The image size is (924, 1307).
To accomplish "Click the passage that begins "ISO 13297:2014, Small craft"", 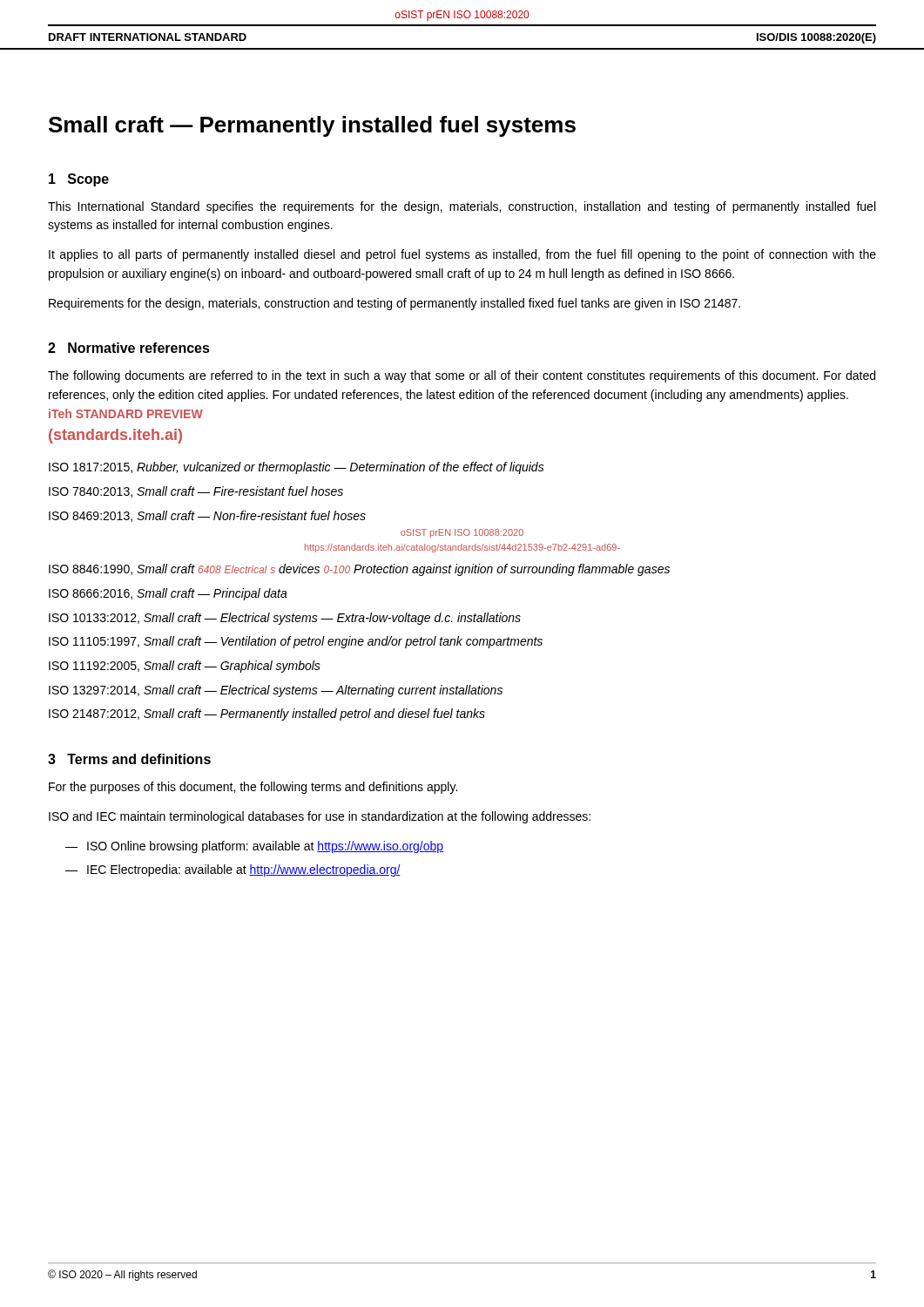I will click(x=275, y=690).
